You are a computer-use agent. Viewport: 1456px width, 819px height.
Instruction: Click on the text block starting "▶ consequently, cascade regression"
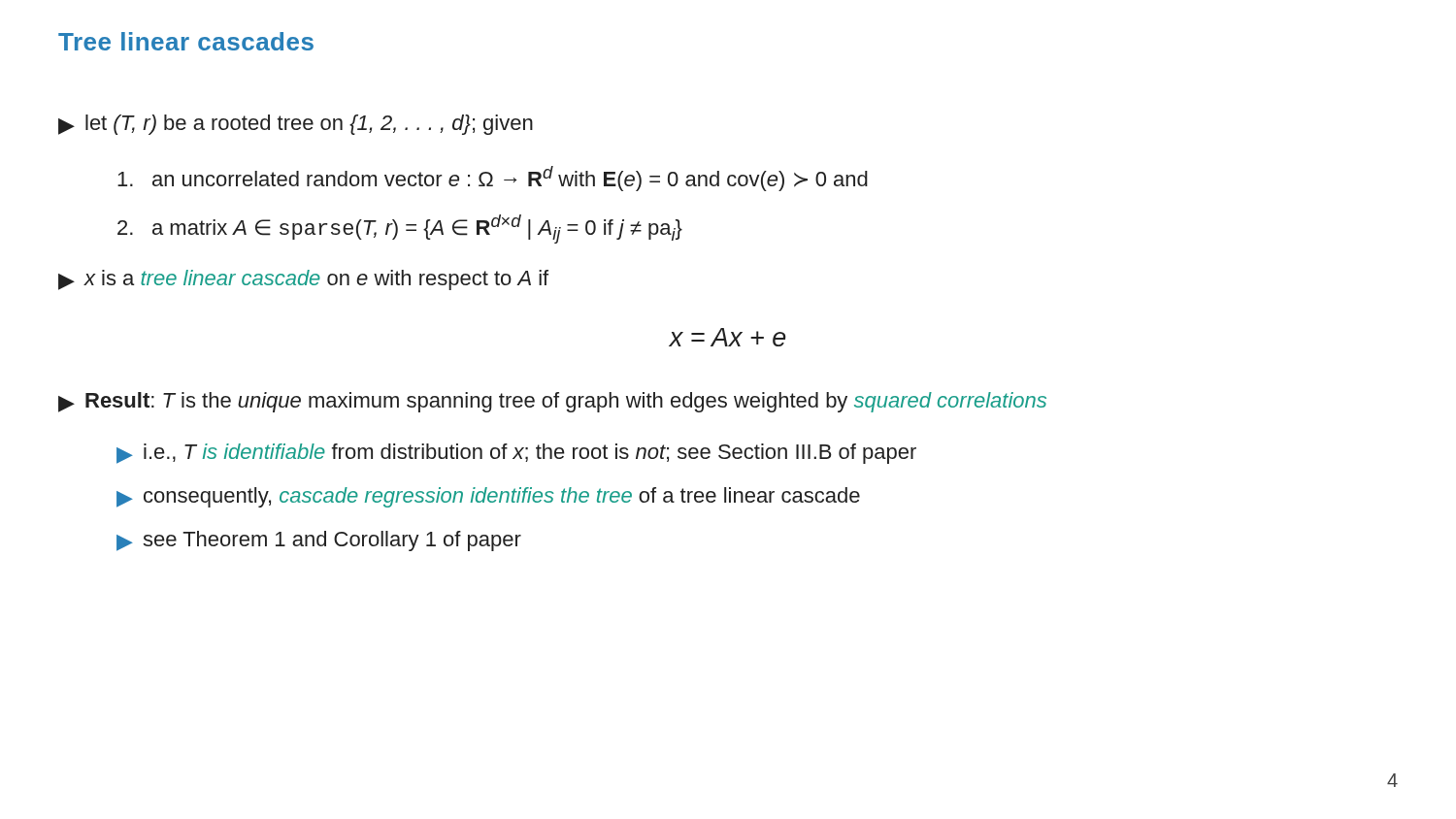coord(488,496)
